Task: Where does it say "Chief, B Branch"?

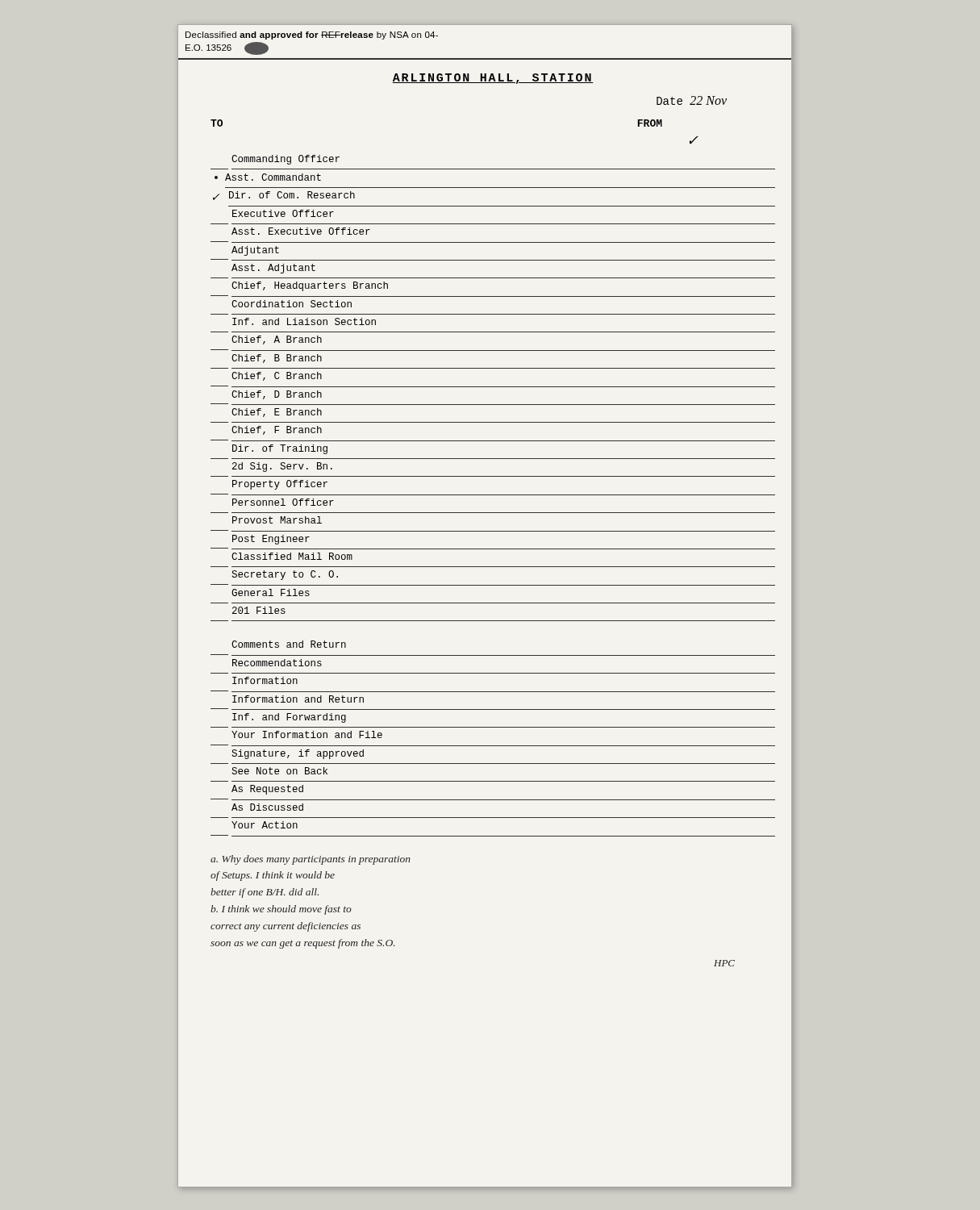Action: tap(493, 360)
